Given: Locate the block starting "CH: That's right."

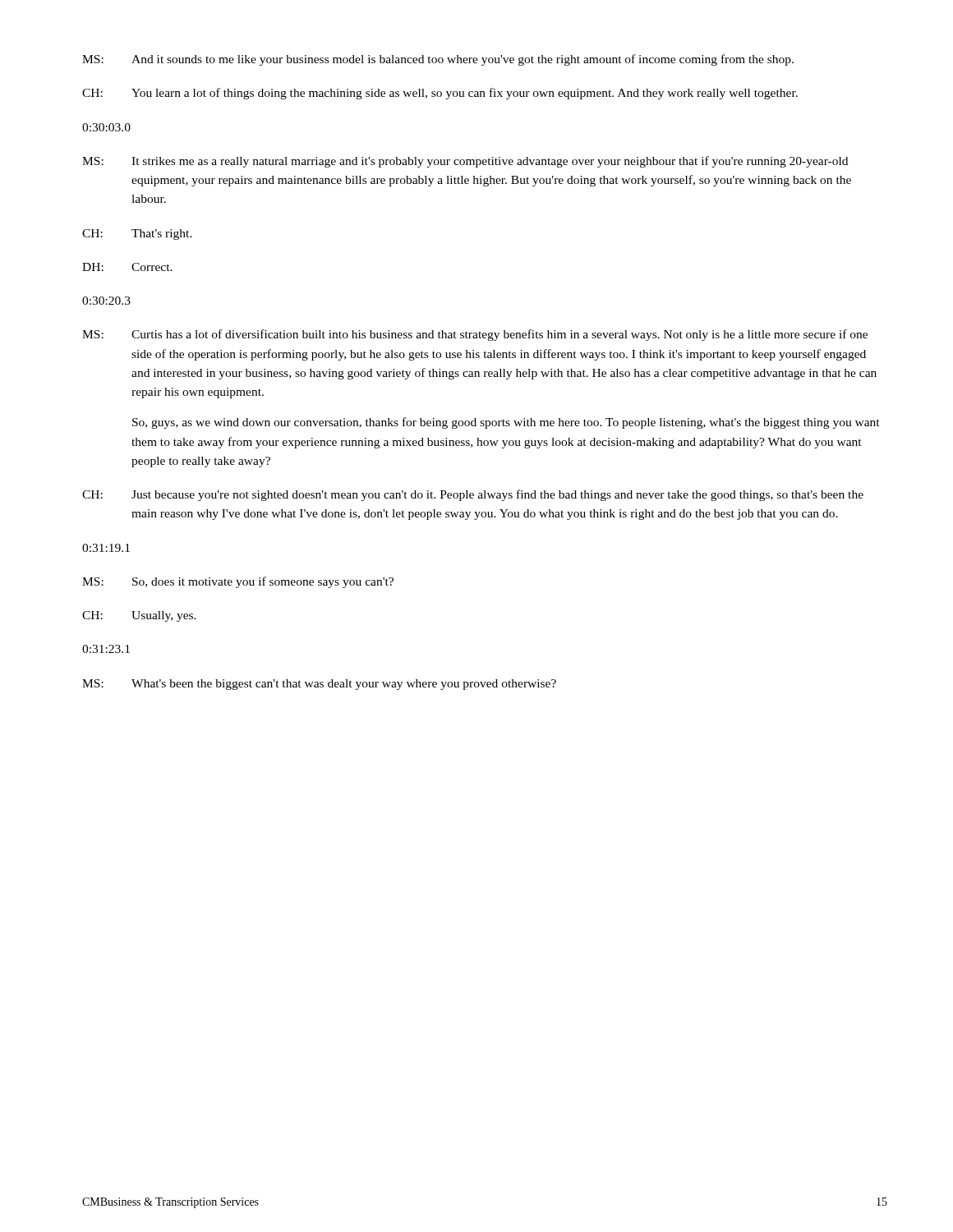Looking at the screenshot, I should pyautogui.click(x=137, y=234).
